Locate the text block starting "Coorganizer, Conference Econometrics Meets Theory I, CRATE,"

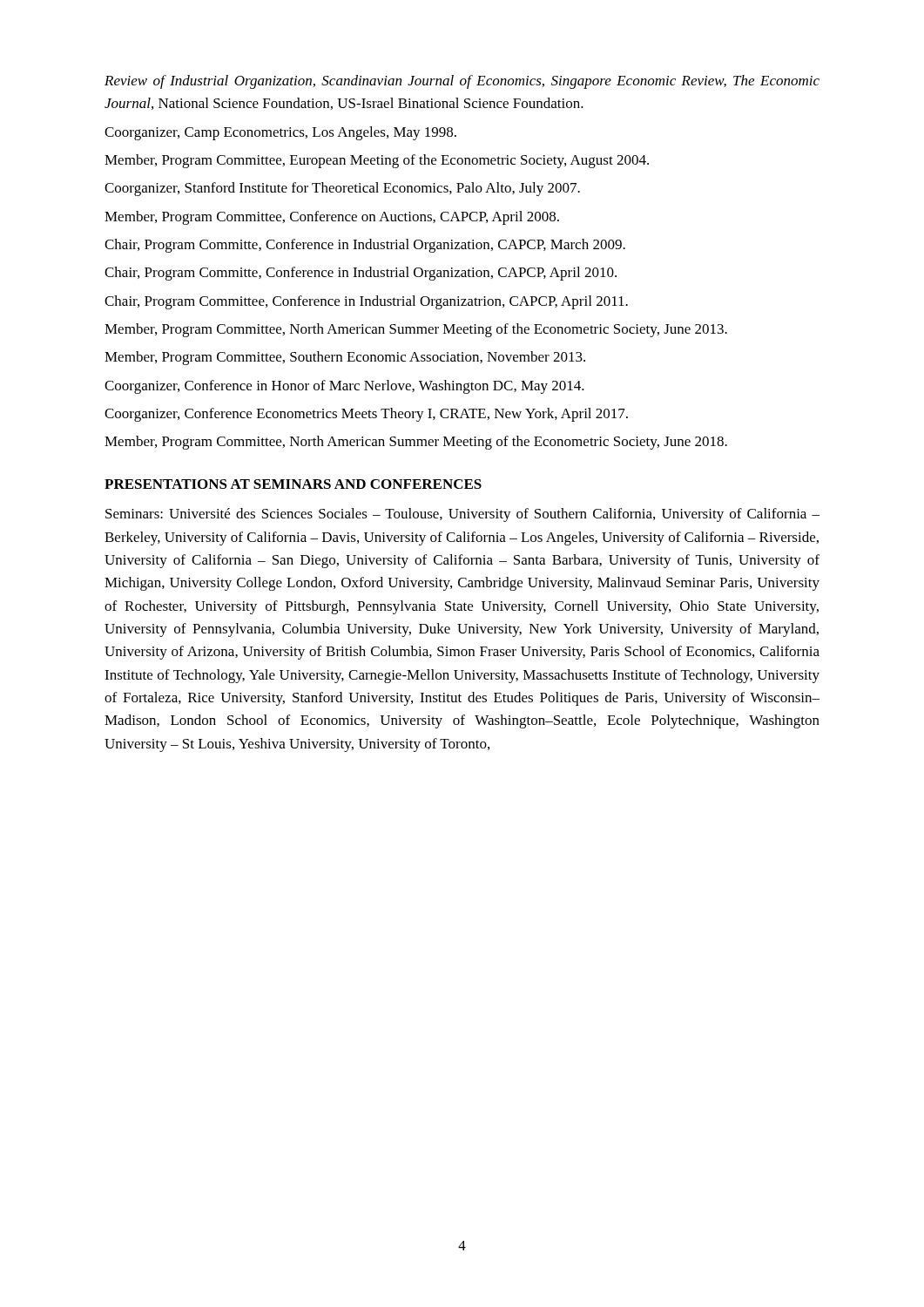tap(462, 414)
